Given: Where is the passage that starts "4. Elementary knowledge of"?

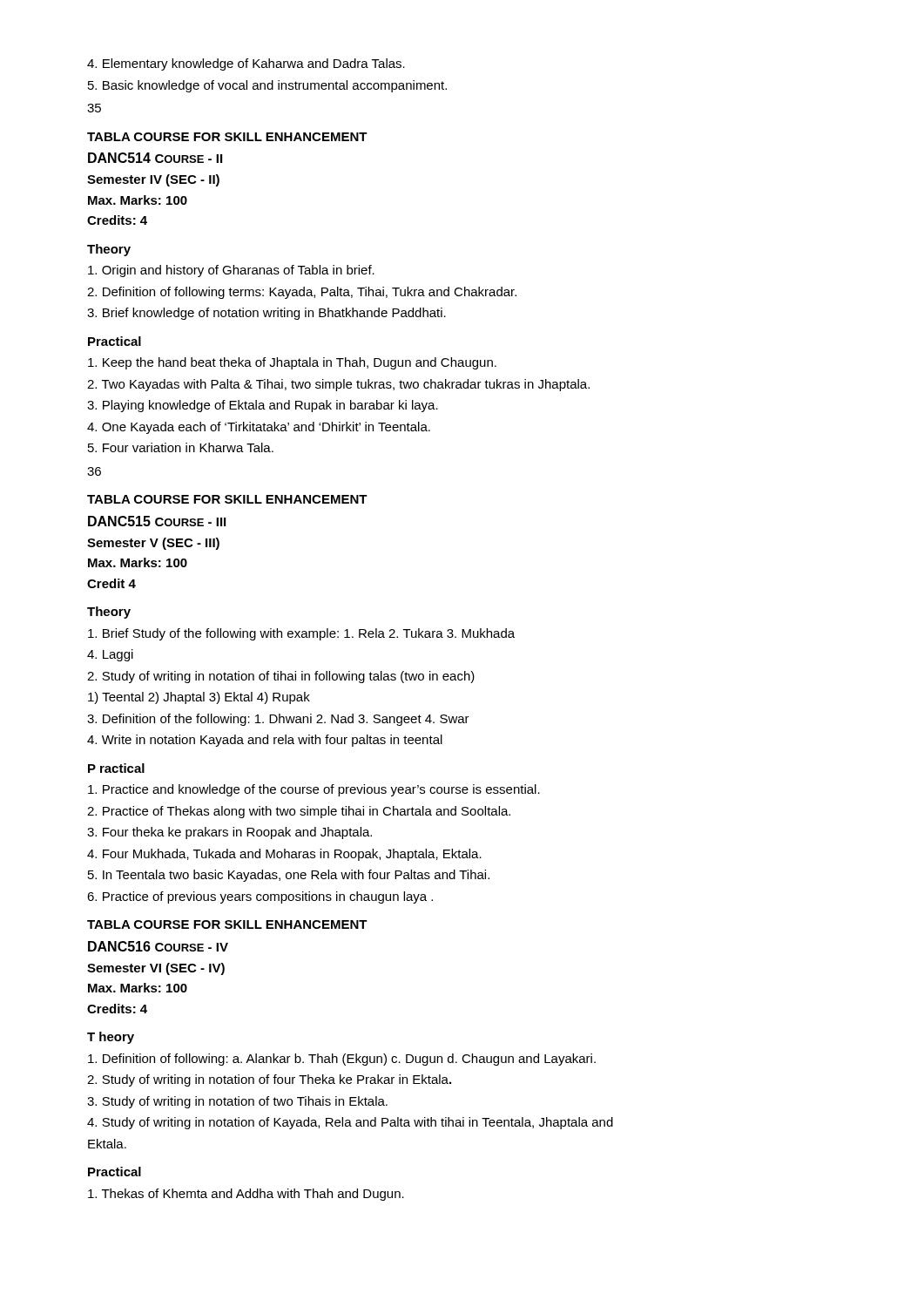Looking at the screenshot, I should pos(246,63).
